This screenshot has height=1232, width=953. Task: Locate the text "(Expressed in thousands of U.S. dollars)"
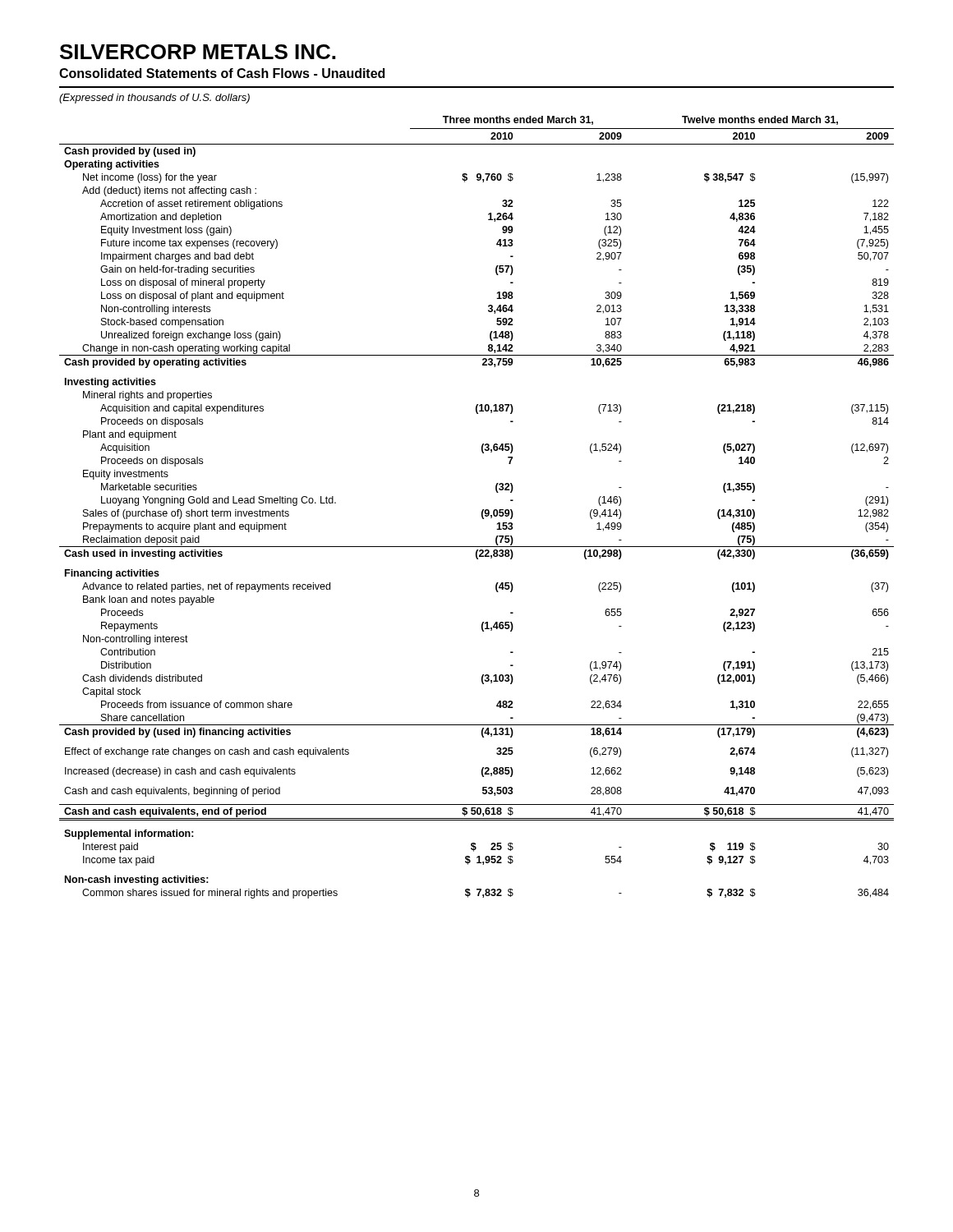476,97
